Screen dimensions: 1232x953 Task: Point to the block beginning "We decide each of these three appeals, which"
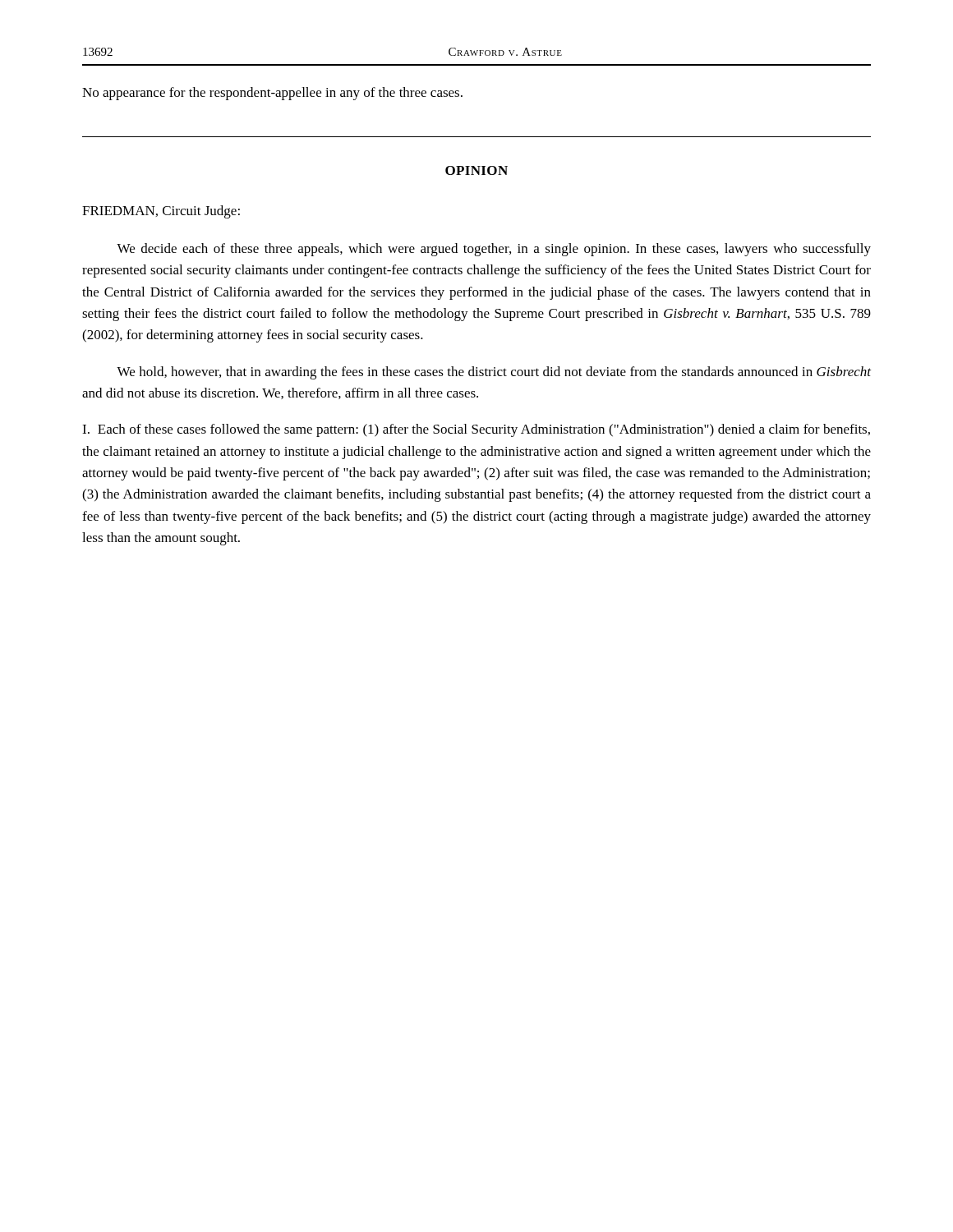[476, 292]
